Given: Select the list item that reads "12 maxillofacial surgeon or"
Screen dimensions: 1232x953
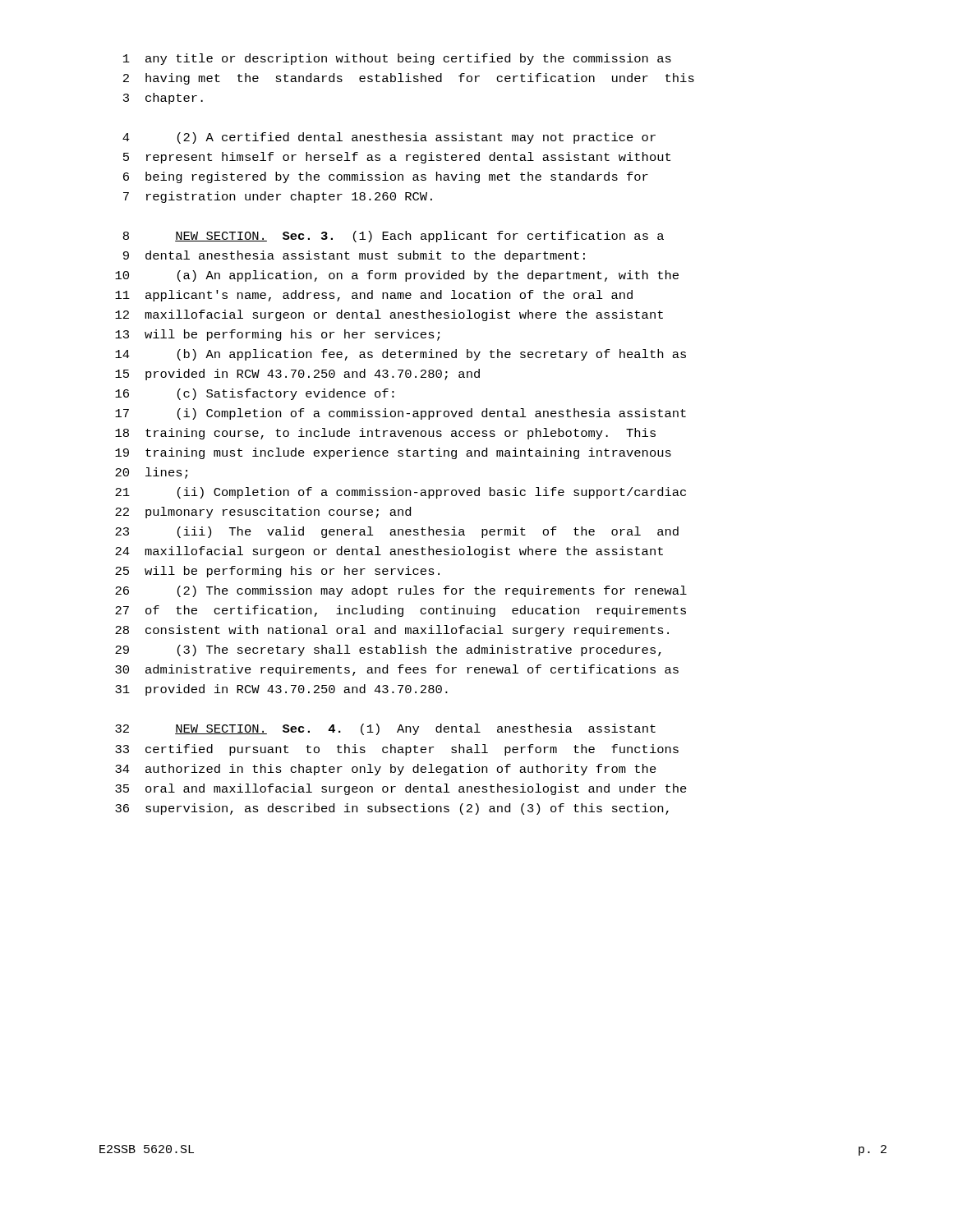Looking at the screenshot, I should [x=493, y=316].
